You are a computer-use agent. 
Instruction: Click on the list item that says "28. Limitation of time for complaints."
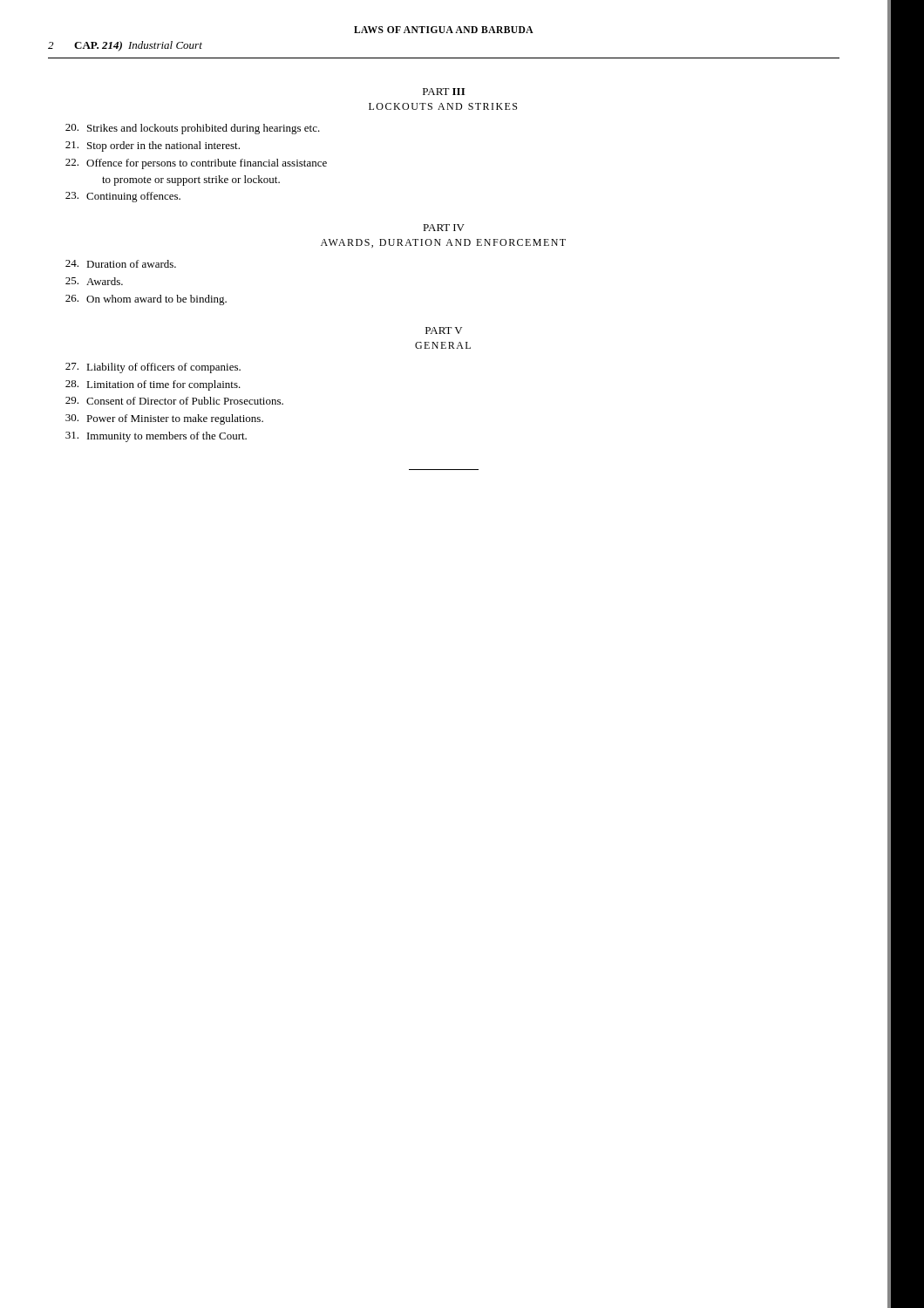coord(144,385)
